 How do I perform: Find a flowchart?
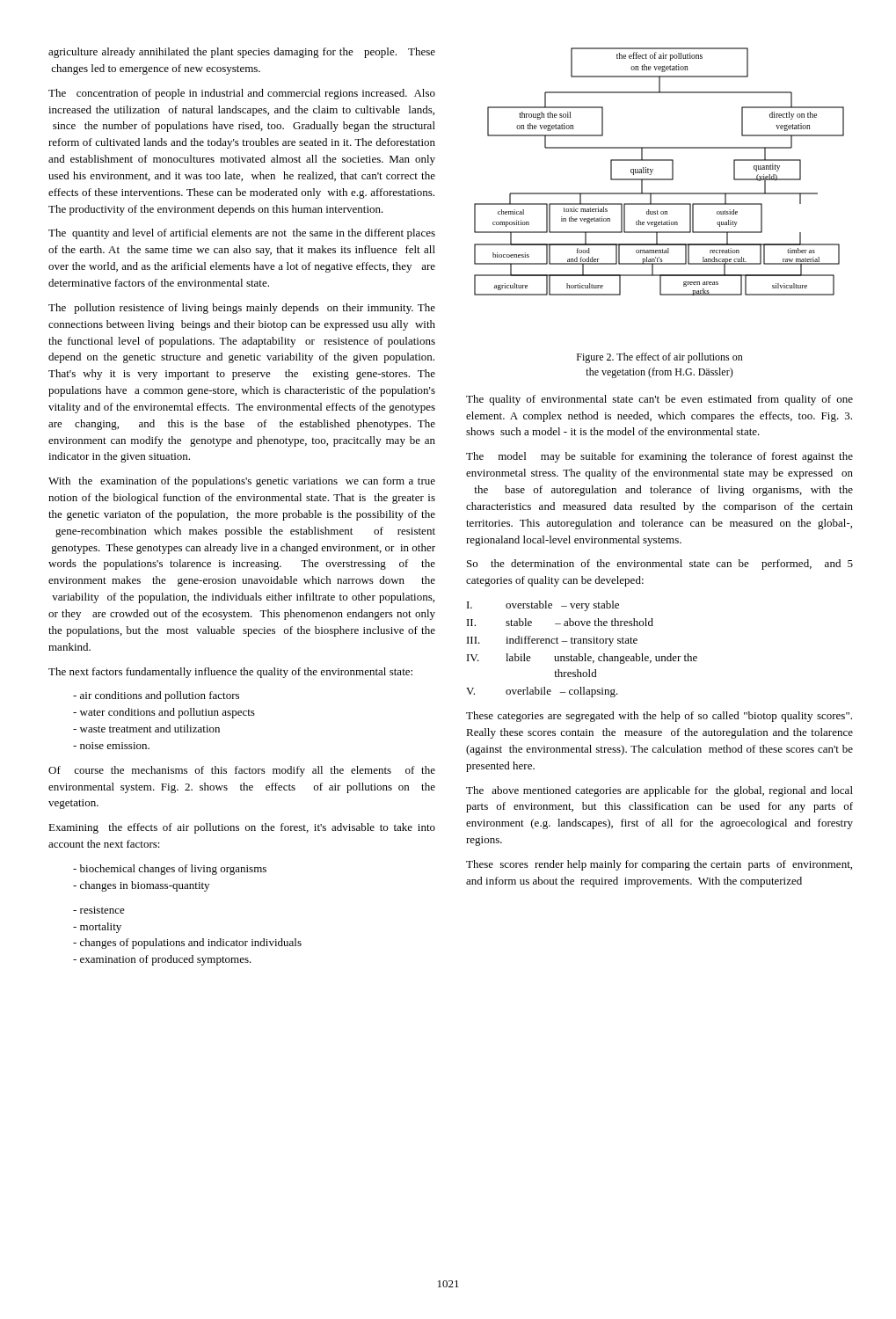pos(659,193)
